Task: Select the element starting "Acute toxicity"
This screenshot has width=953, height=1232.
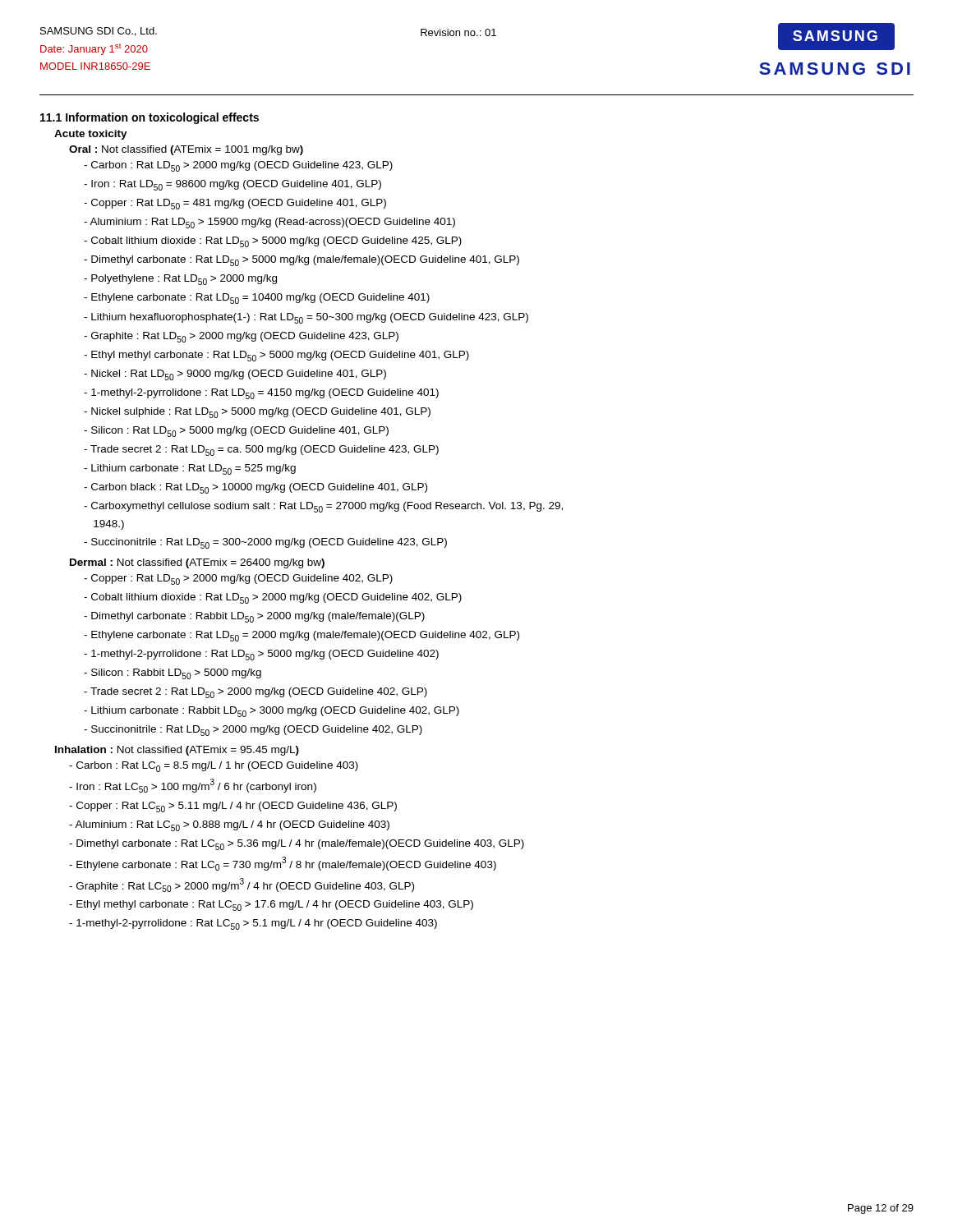Action: (91, 133)
